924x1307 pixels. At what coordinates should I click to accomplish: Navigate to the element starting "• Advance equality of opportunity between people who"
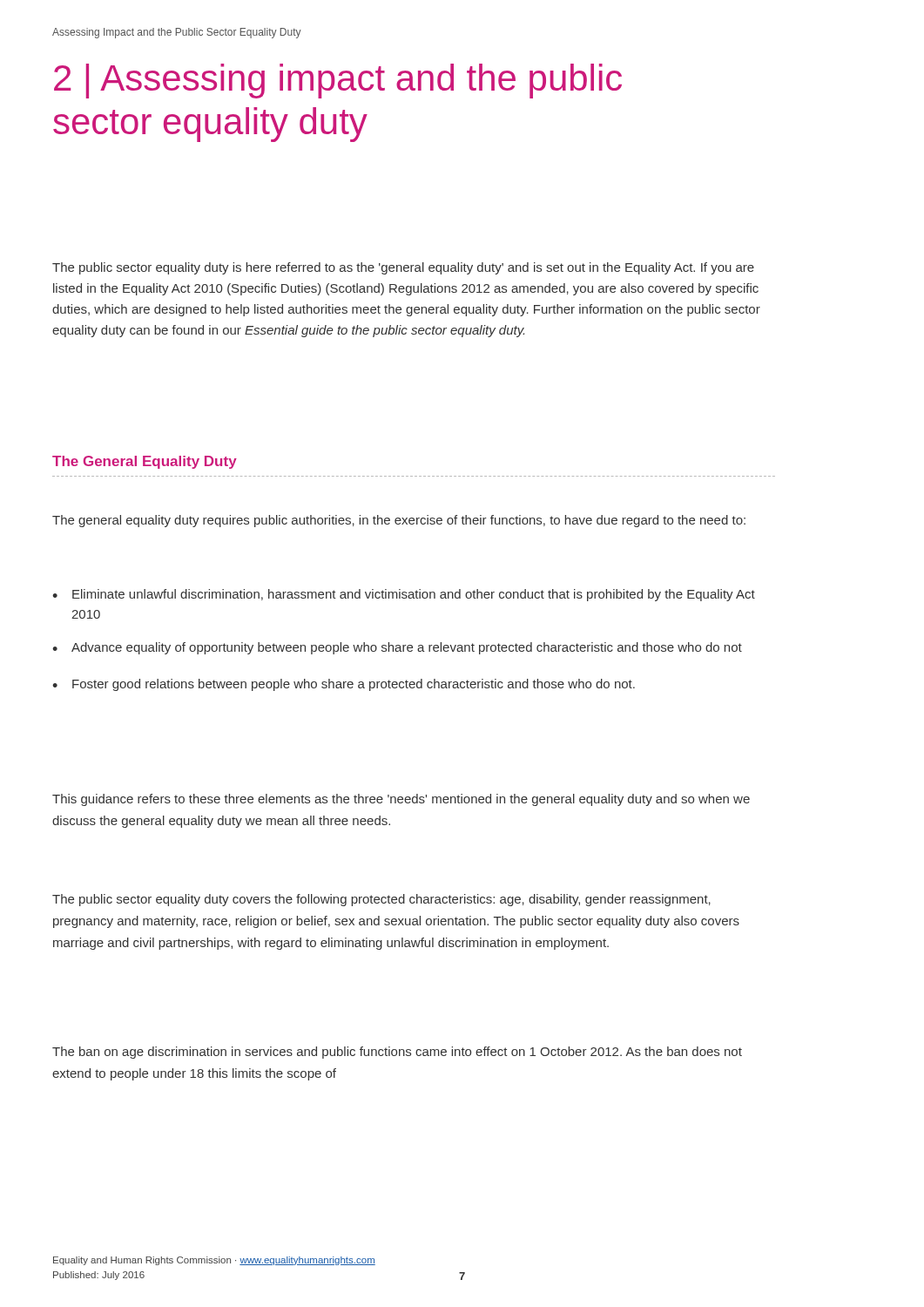click(x=397, y=649)
